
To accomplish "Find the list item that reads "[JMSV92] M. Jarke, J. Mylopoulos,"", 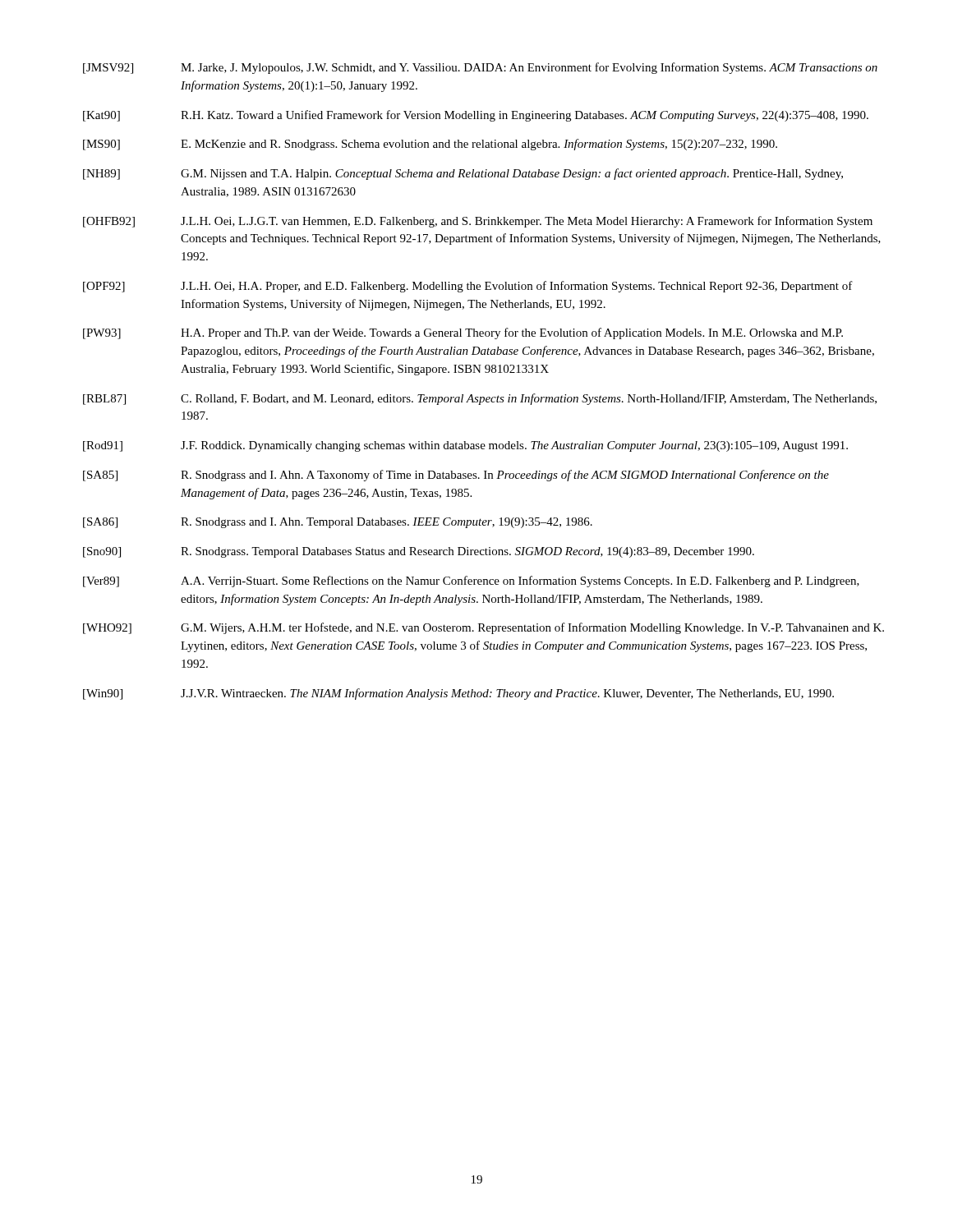I will coord(485,77).
